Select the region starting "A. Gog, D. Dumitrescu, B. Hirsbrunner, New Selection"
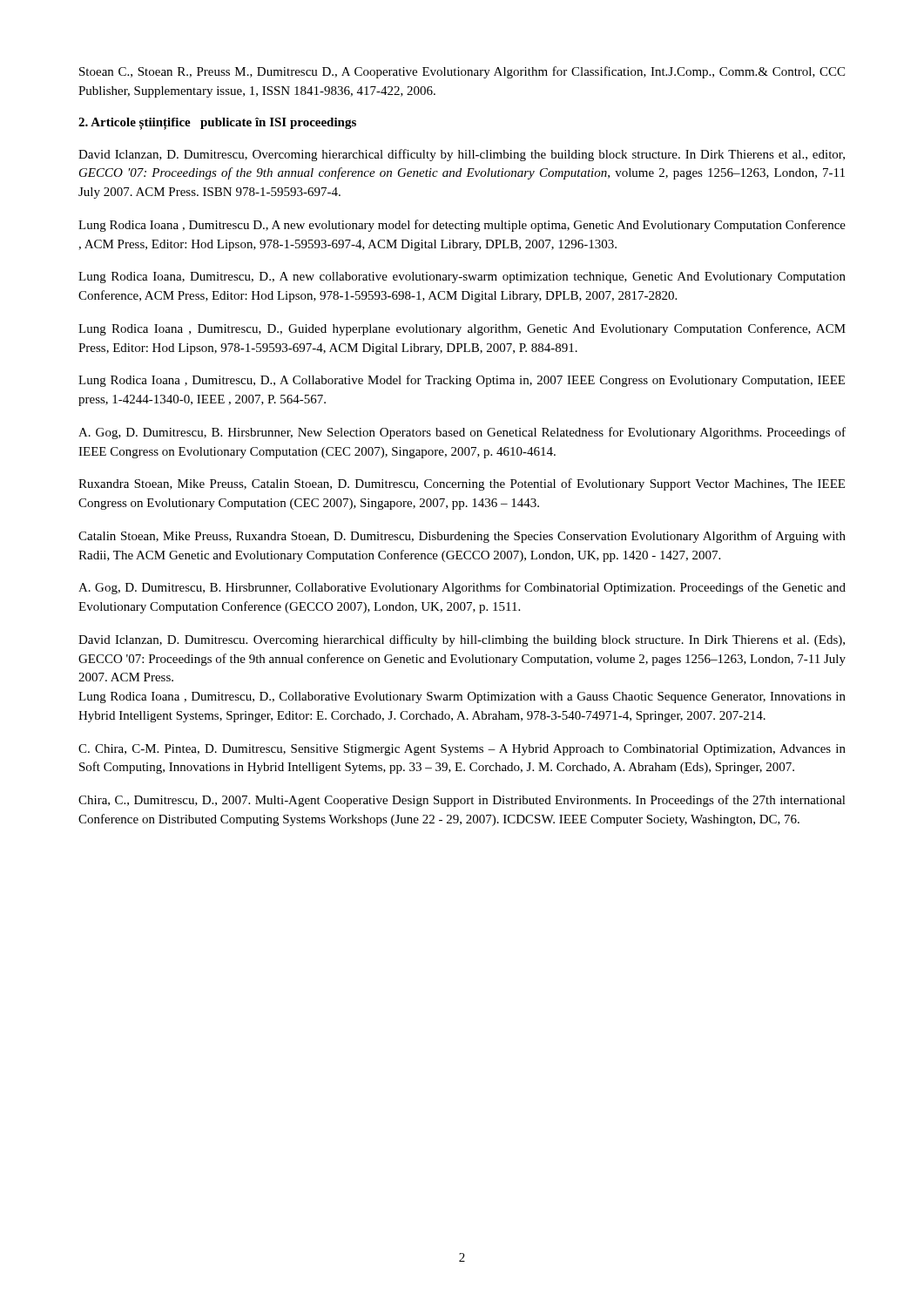The height and width of the screenshot is (1307, 924). tap(462, 441)
